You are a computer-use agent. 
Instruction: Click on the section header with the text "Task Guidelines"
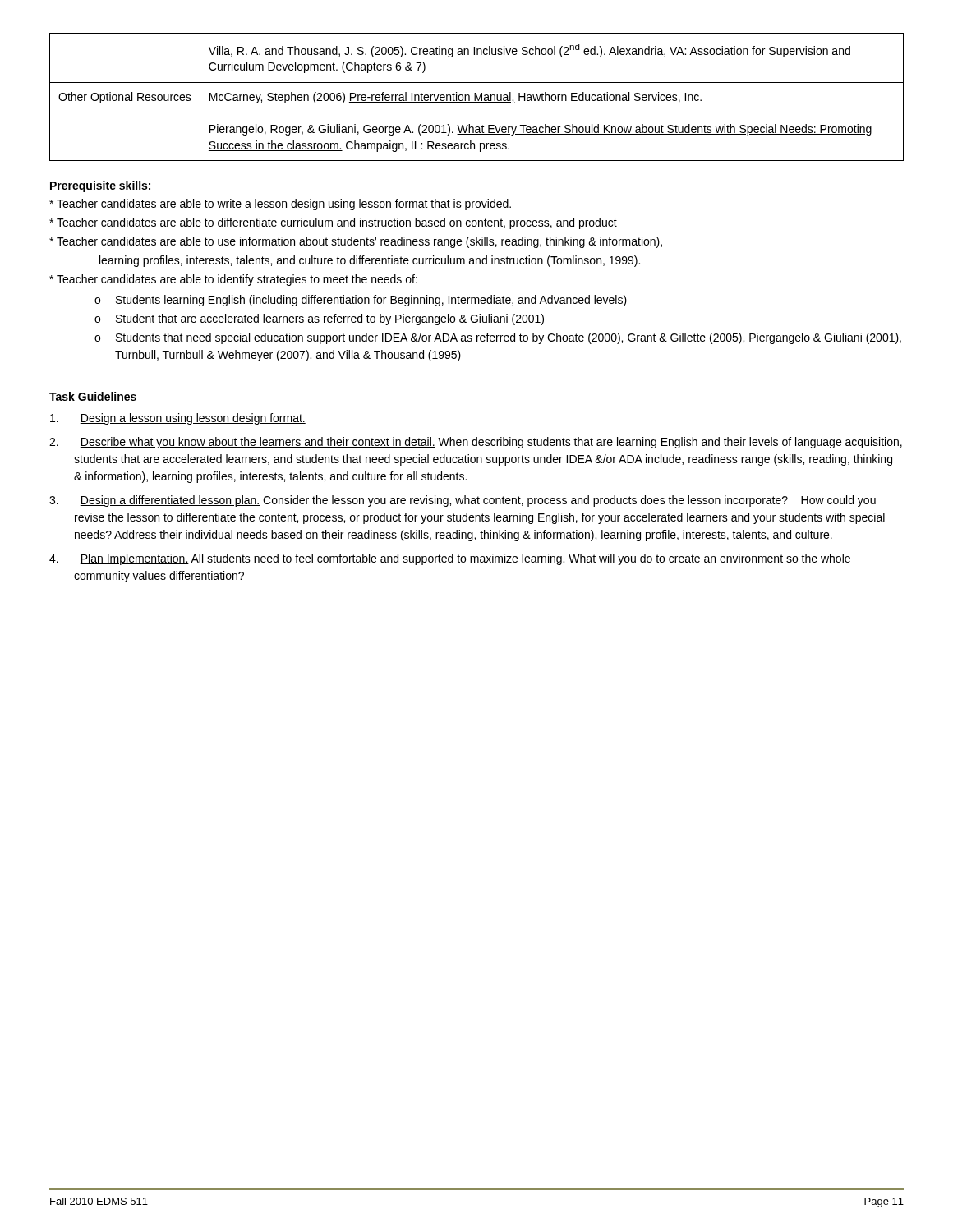(93, 397)
